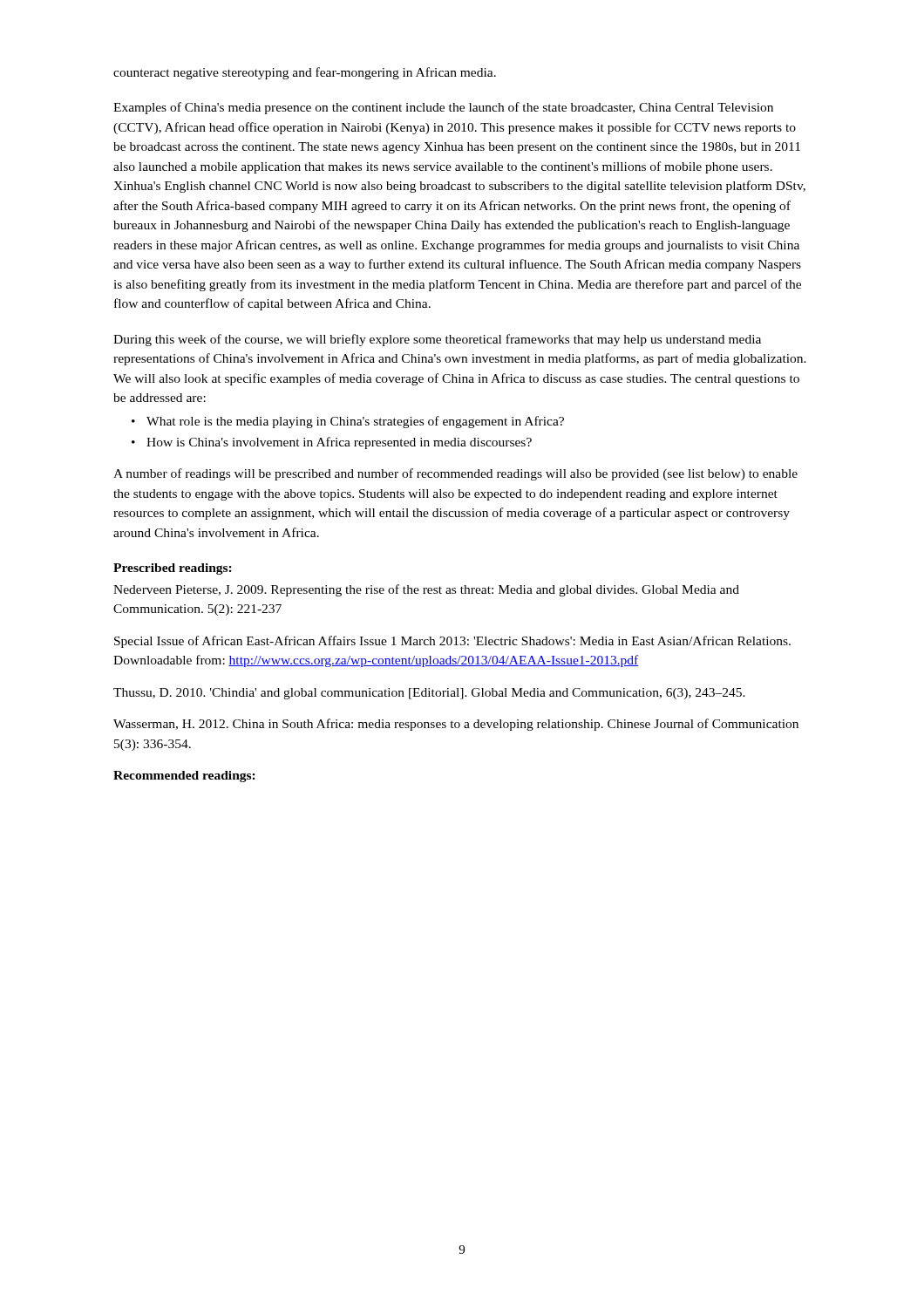Where does it say "Prescribed readings:"?

coord(173,567)
